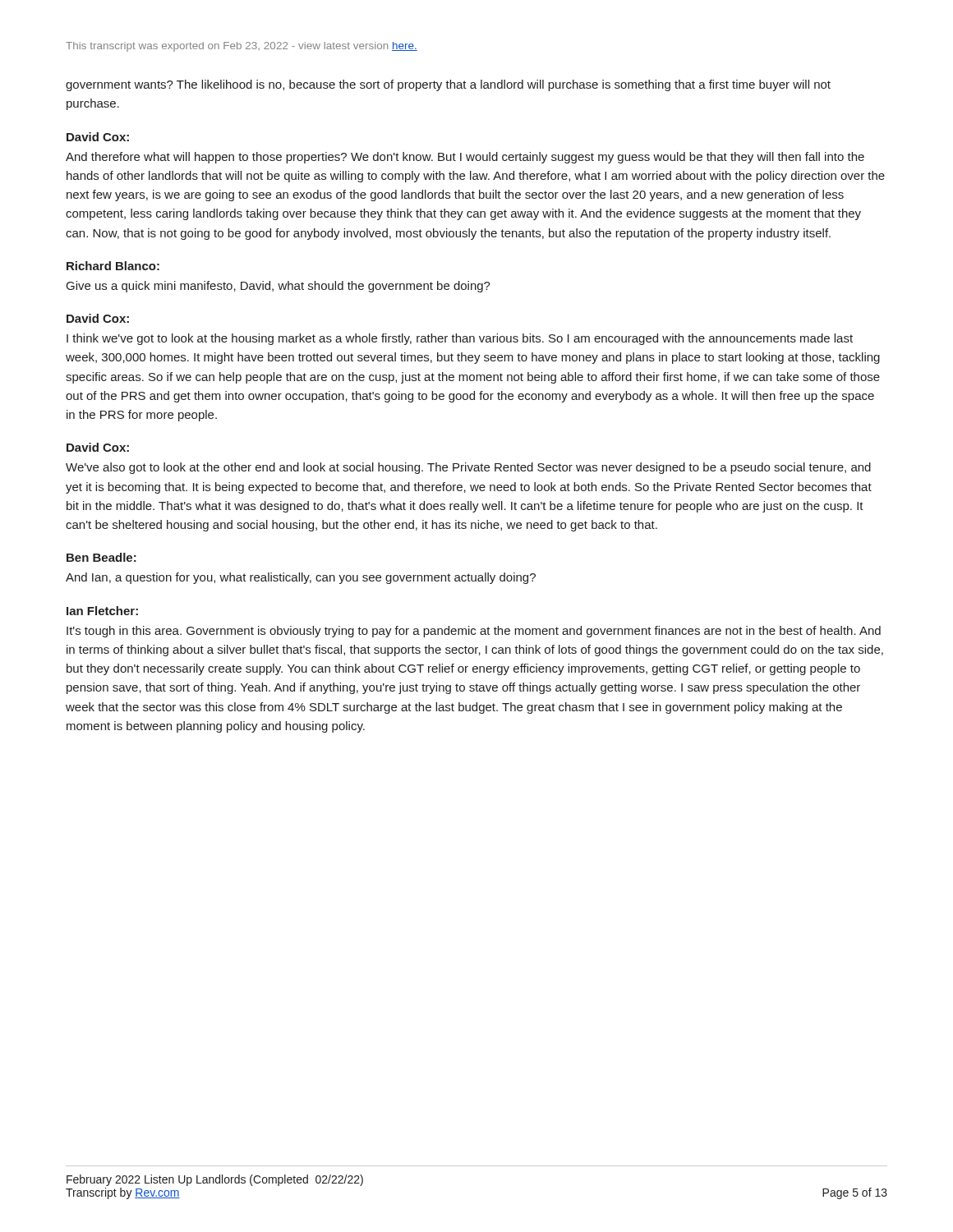
Task: Point to the passage starting "We've also got"
Action: (476, 496)
